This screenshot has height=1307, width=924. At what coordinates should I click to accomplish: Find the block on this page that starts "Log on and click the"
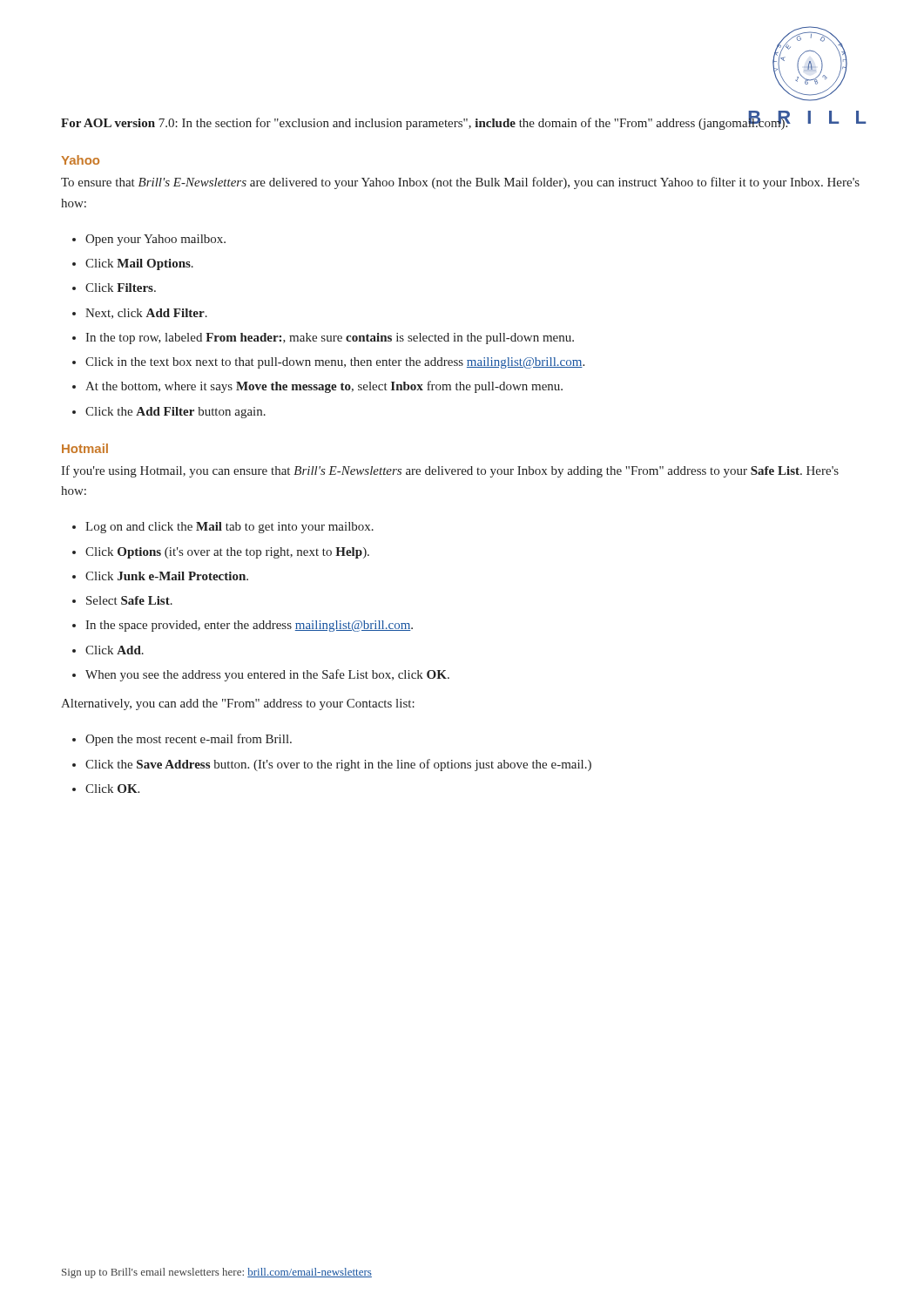coord(230,527)
